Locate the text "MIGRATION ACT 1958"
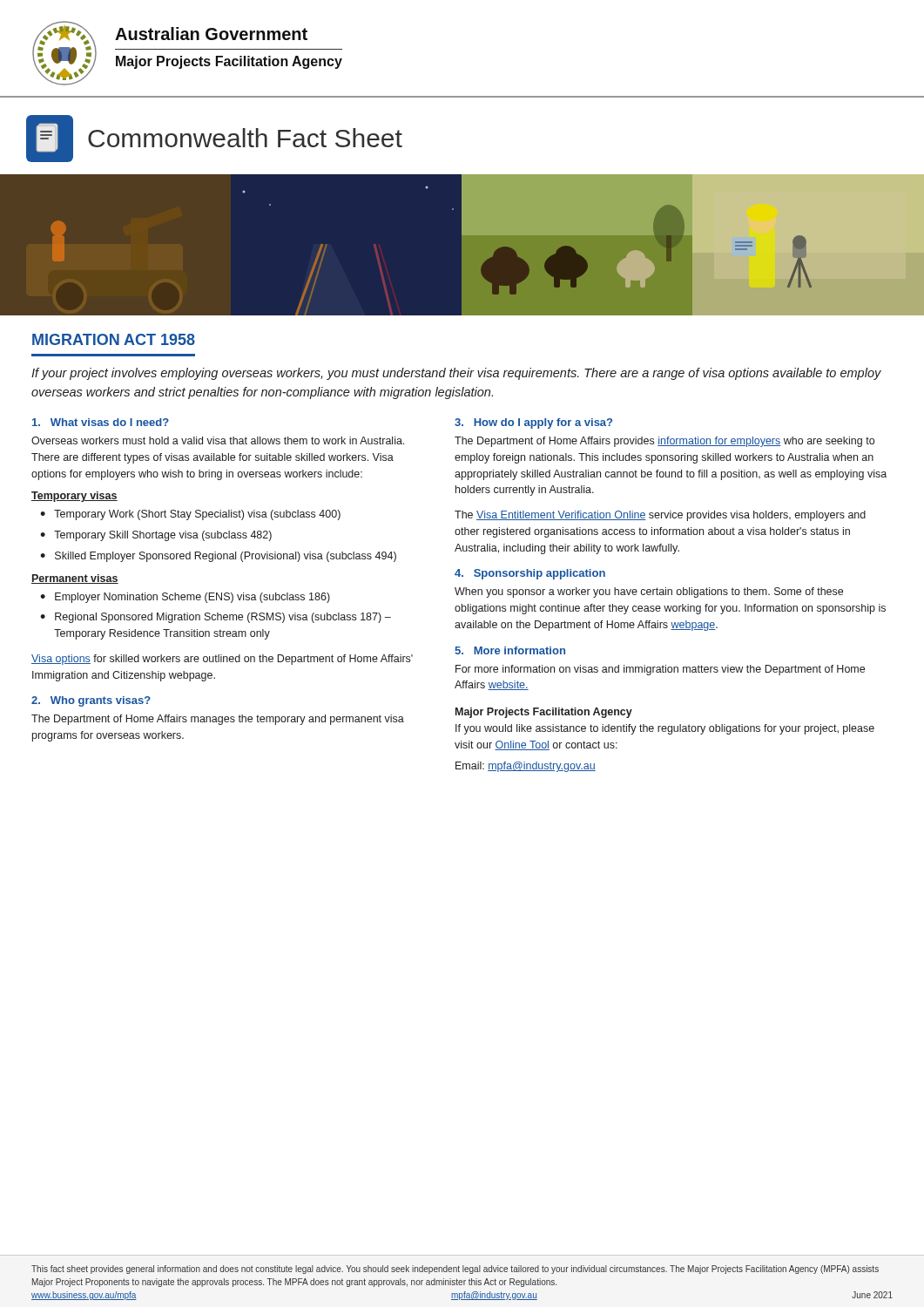Image resolution: width=924 pixels, height=1307 pixels. [x=113, y=344]
